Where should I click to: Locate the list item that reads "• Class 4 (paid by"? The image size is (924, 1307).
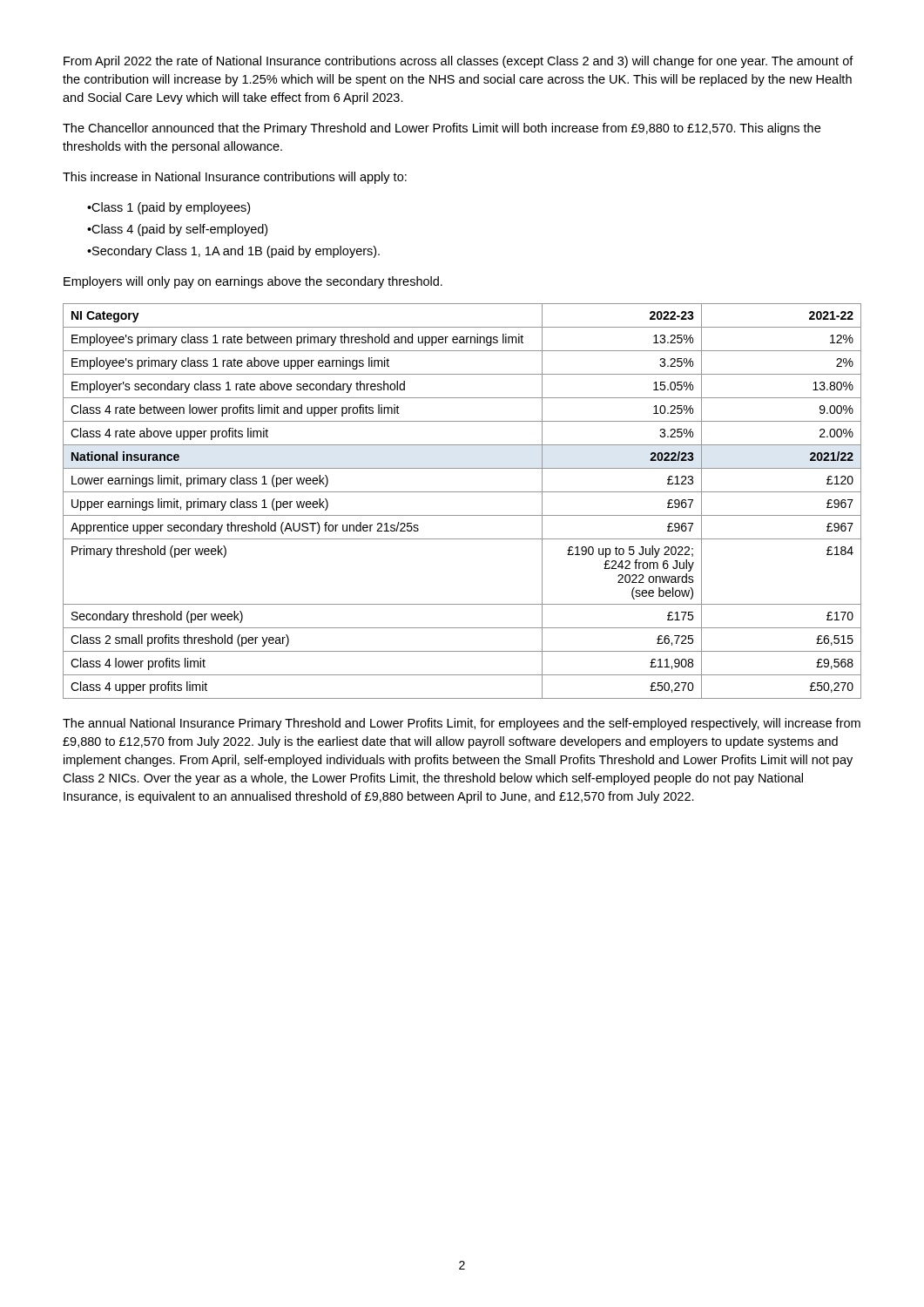point(166,230)
